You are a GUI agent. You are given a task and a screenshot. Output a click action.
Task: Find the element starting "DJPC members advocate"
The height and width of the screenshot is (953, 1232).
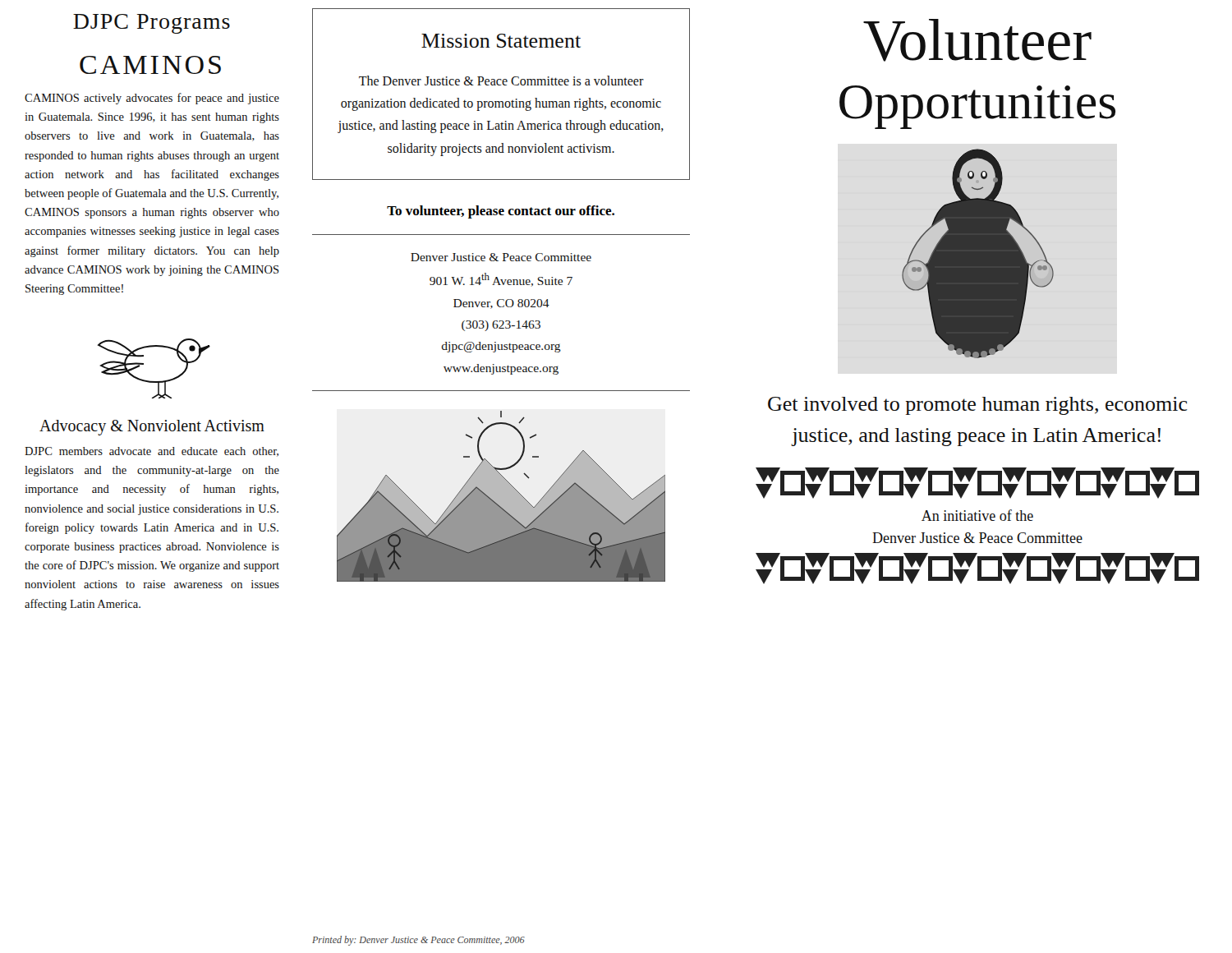152,527
